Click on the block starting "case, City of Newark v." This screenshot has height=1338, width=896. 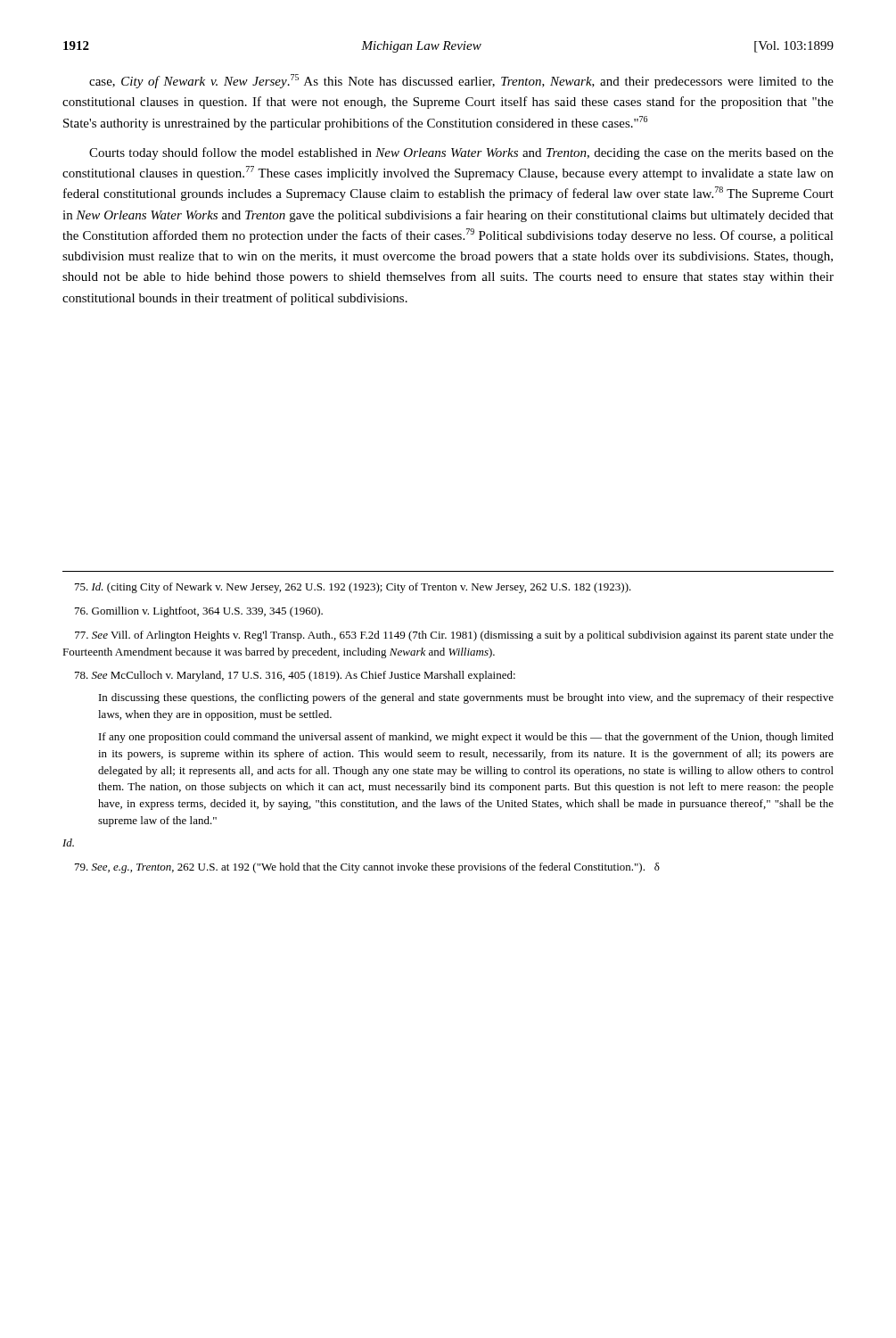[x=448, y=102]
